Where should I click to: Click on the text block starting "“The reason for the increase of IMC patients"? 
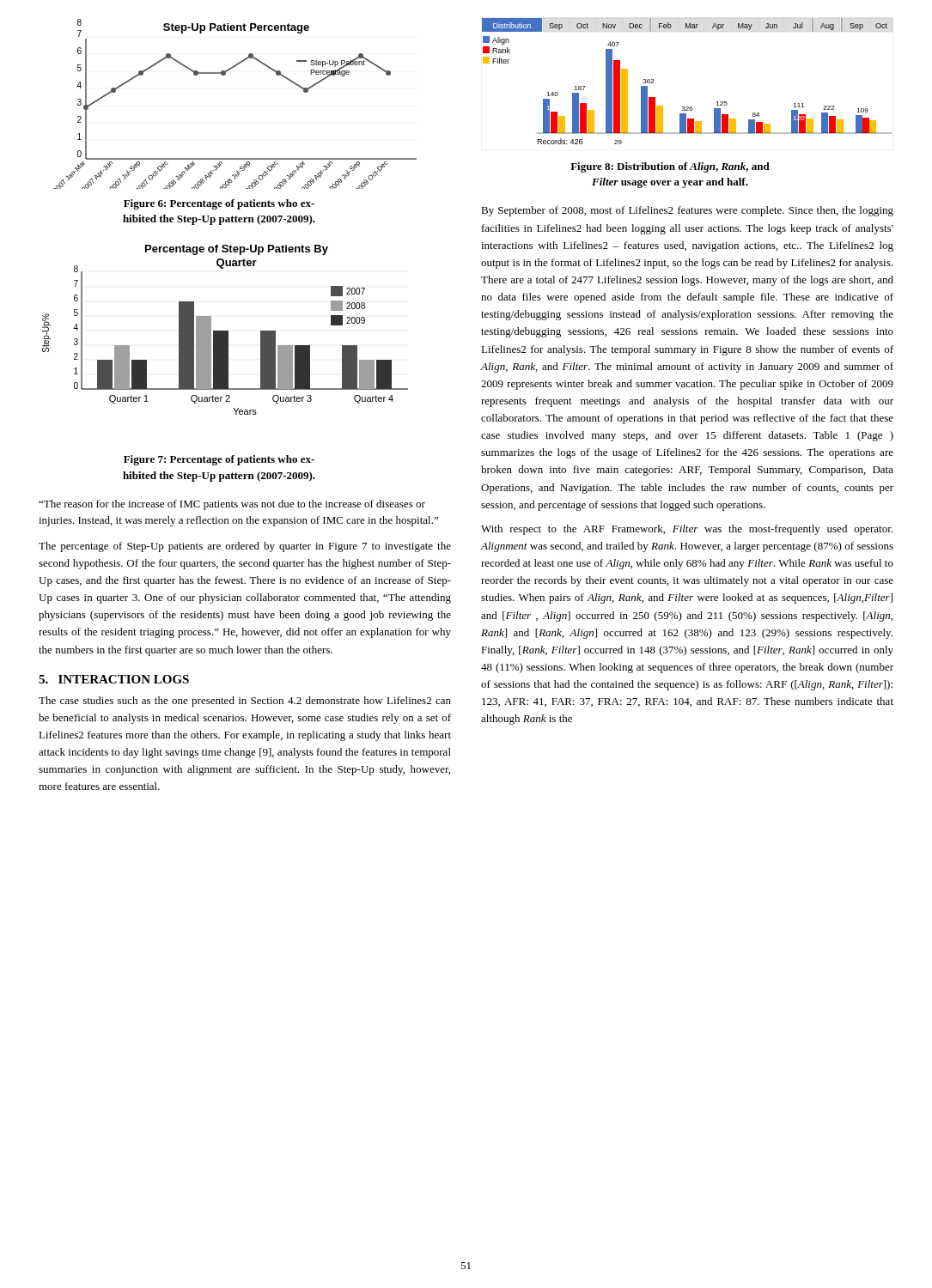[x=239, y=512]
